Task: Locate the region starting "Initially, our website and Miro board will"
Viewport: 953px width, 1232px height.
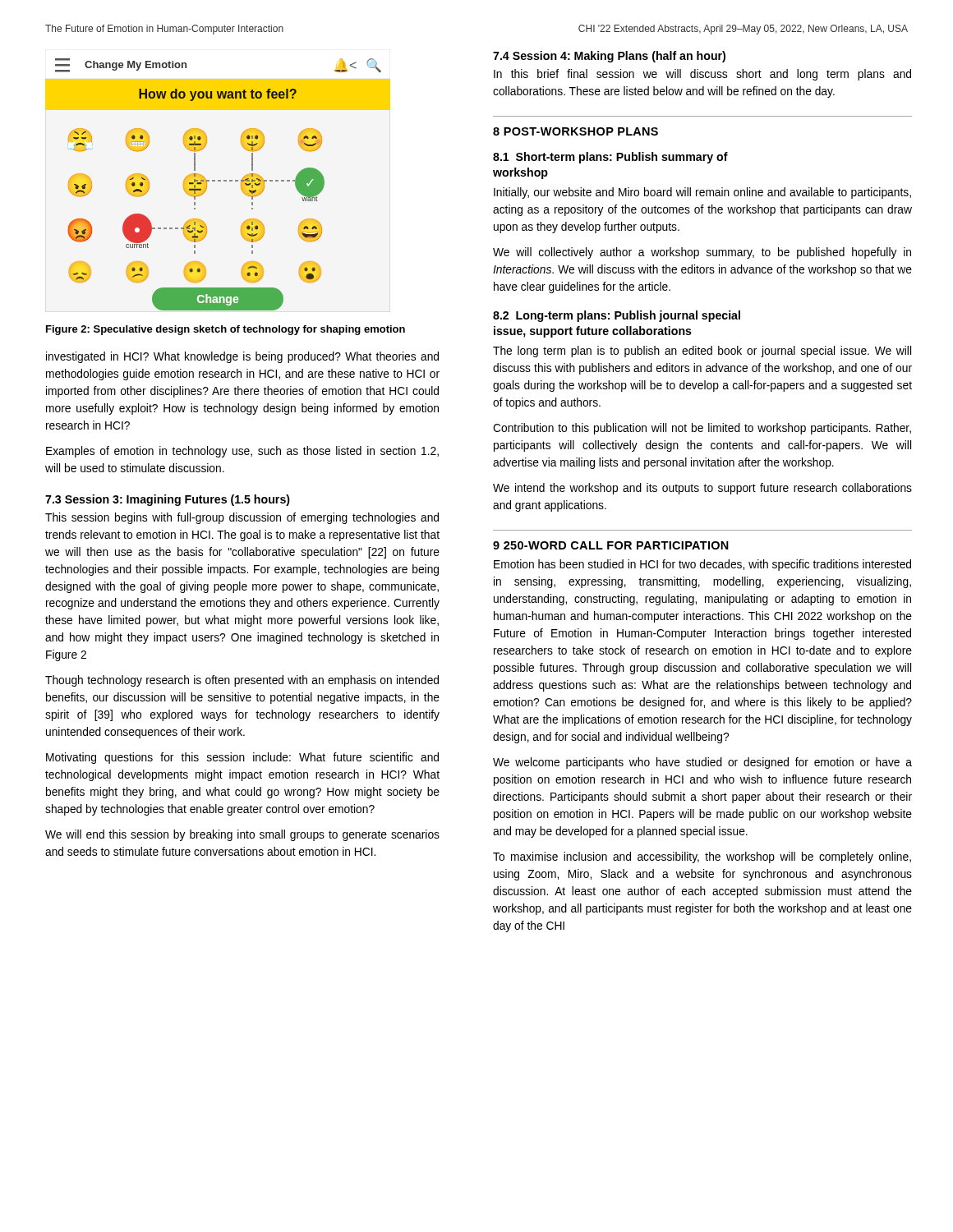Action: (702, 241)
